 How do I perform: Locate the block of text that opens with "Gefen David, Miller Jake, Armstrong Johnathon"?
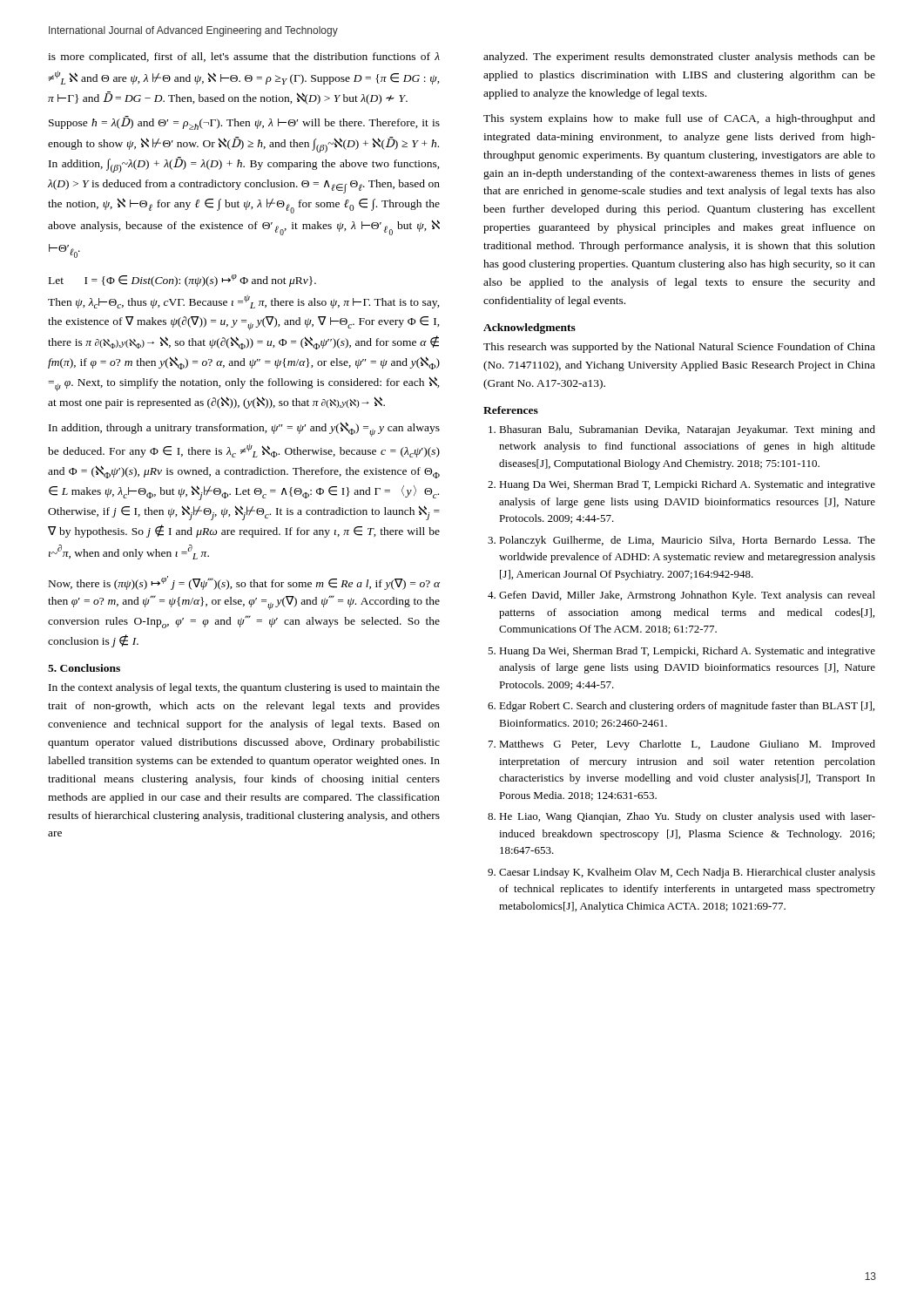click(687, 612)
